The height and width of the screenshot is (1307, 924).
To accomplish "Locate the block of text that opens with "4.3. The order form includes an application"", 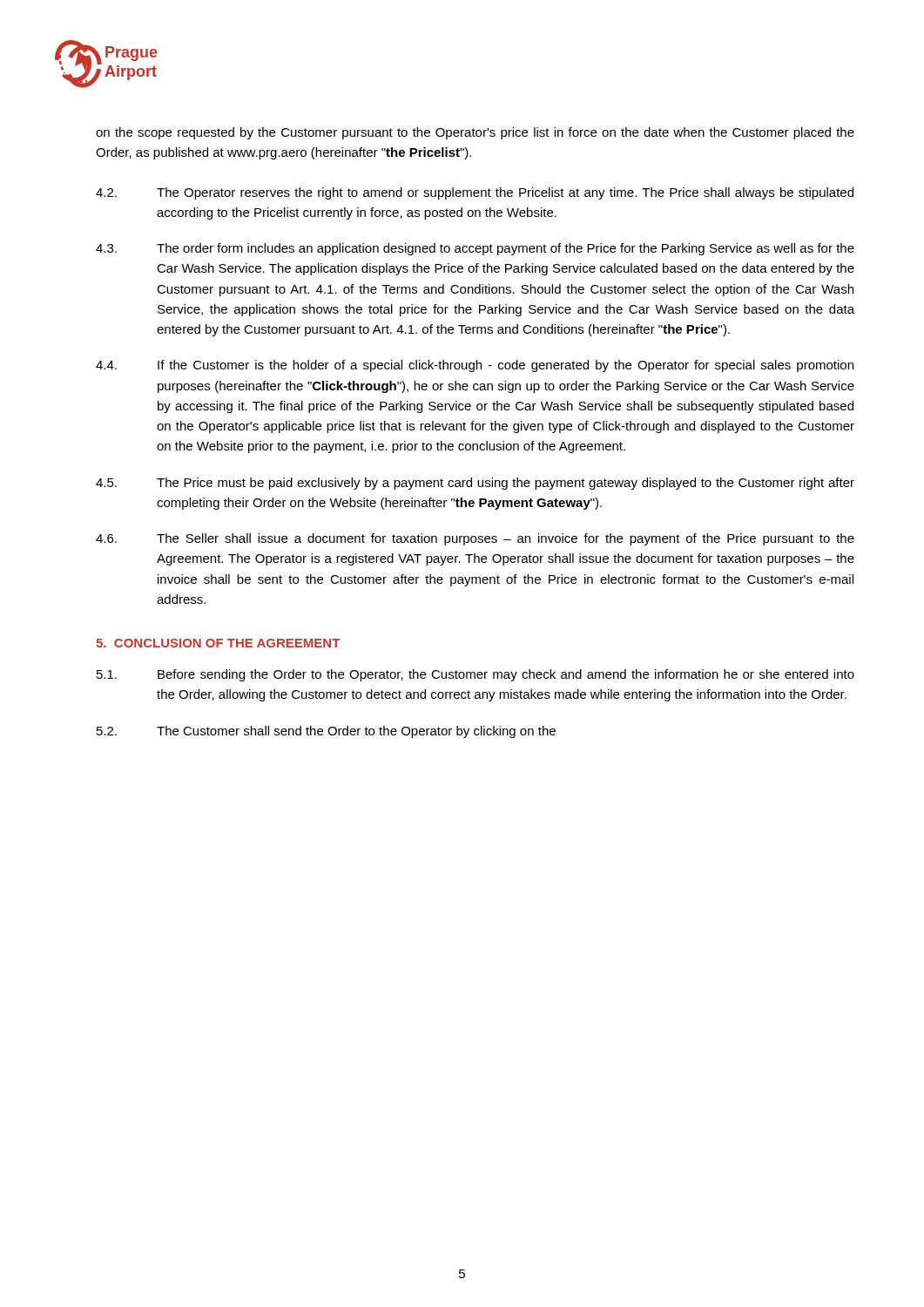I will 475,289.
